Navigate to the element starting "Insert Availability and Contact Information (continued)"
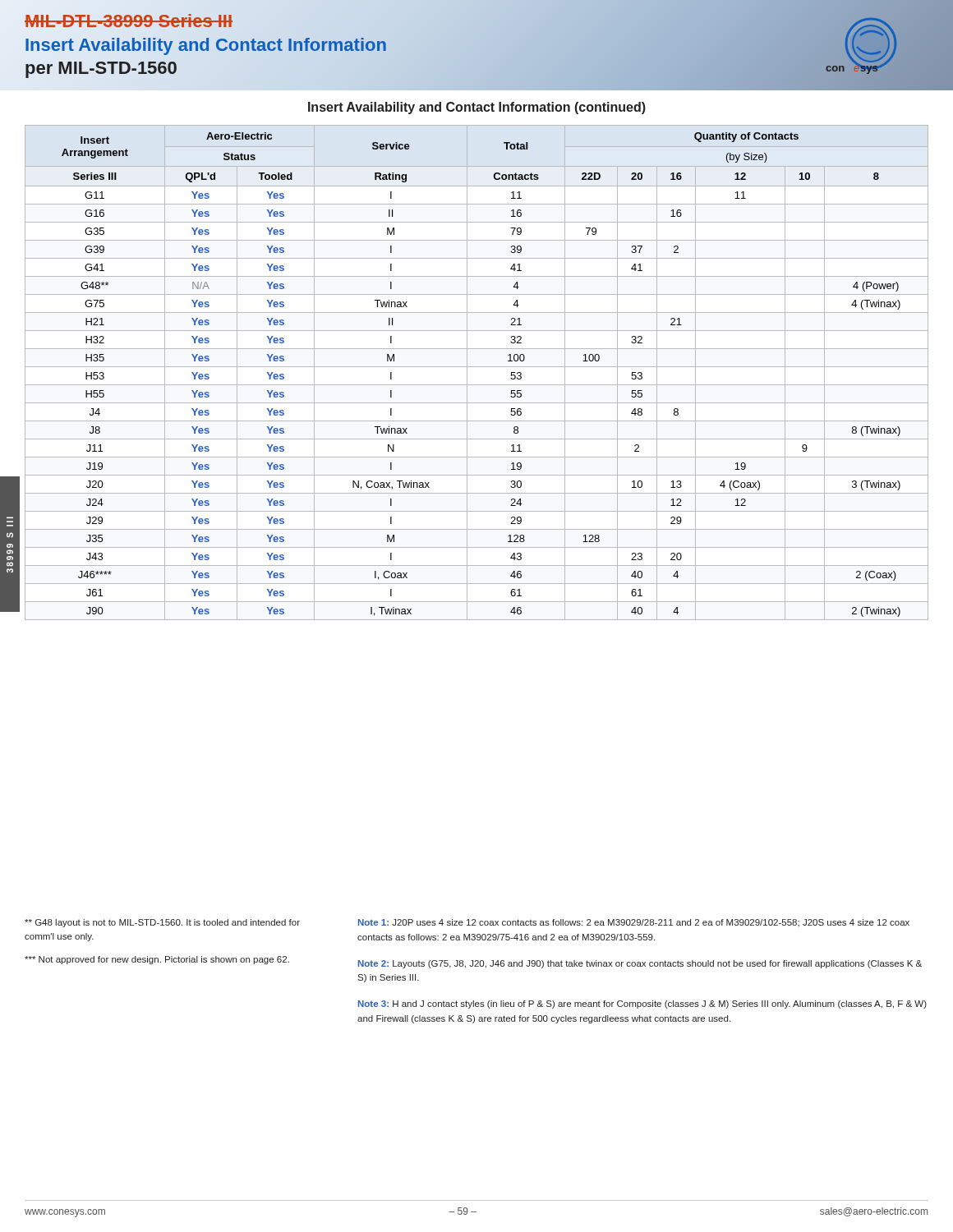Viewport: 953px width, 1232px height. pos(476,107)
